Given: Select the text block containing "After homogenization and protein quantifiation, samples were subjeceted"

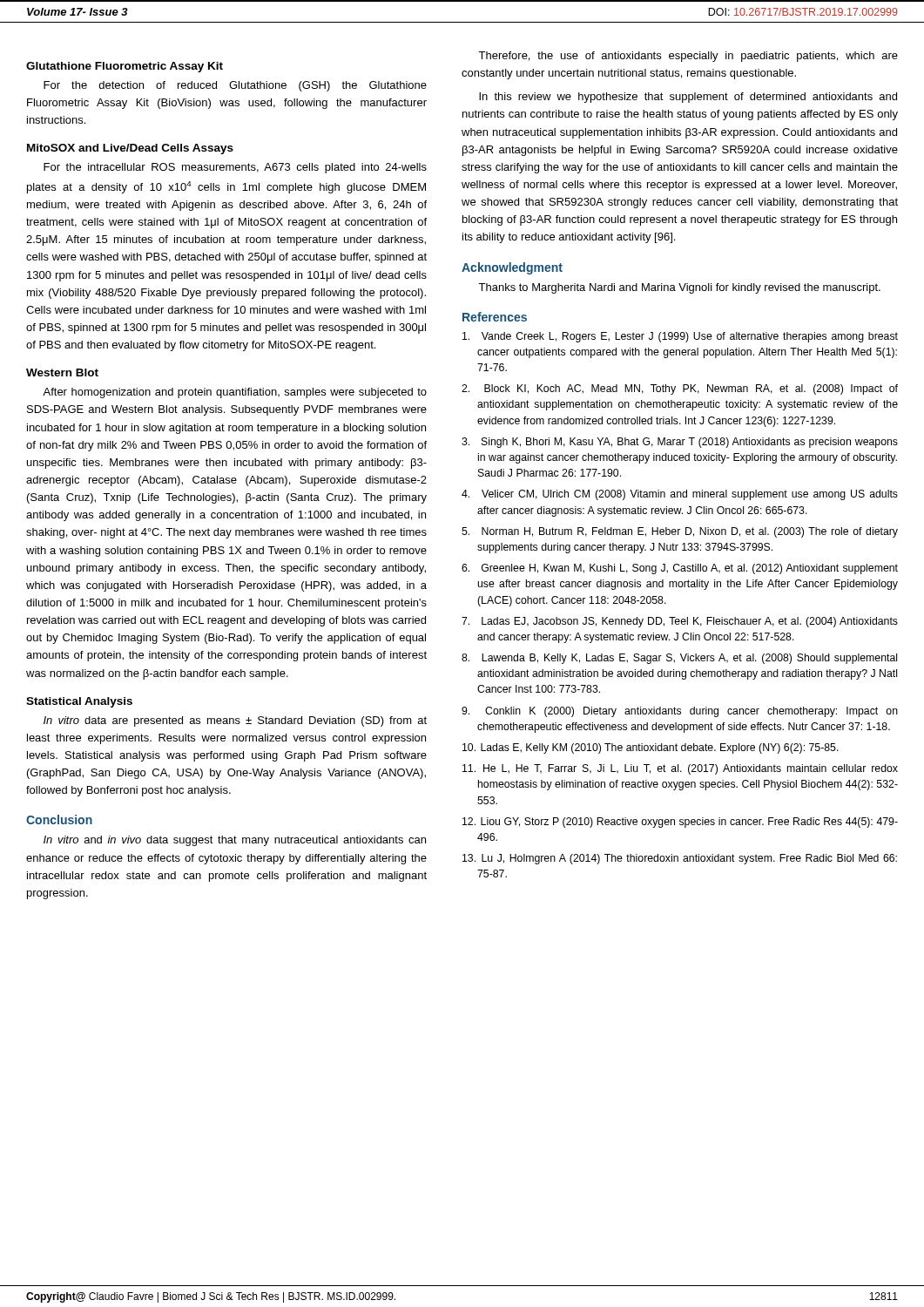Looking at the screenshot, I should pos(226,533).
